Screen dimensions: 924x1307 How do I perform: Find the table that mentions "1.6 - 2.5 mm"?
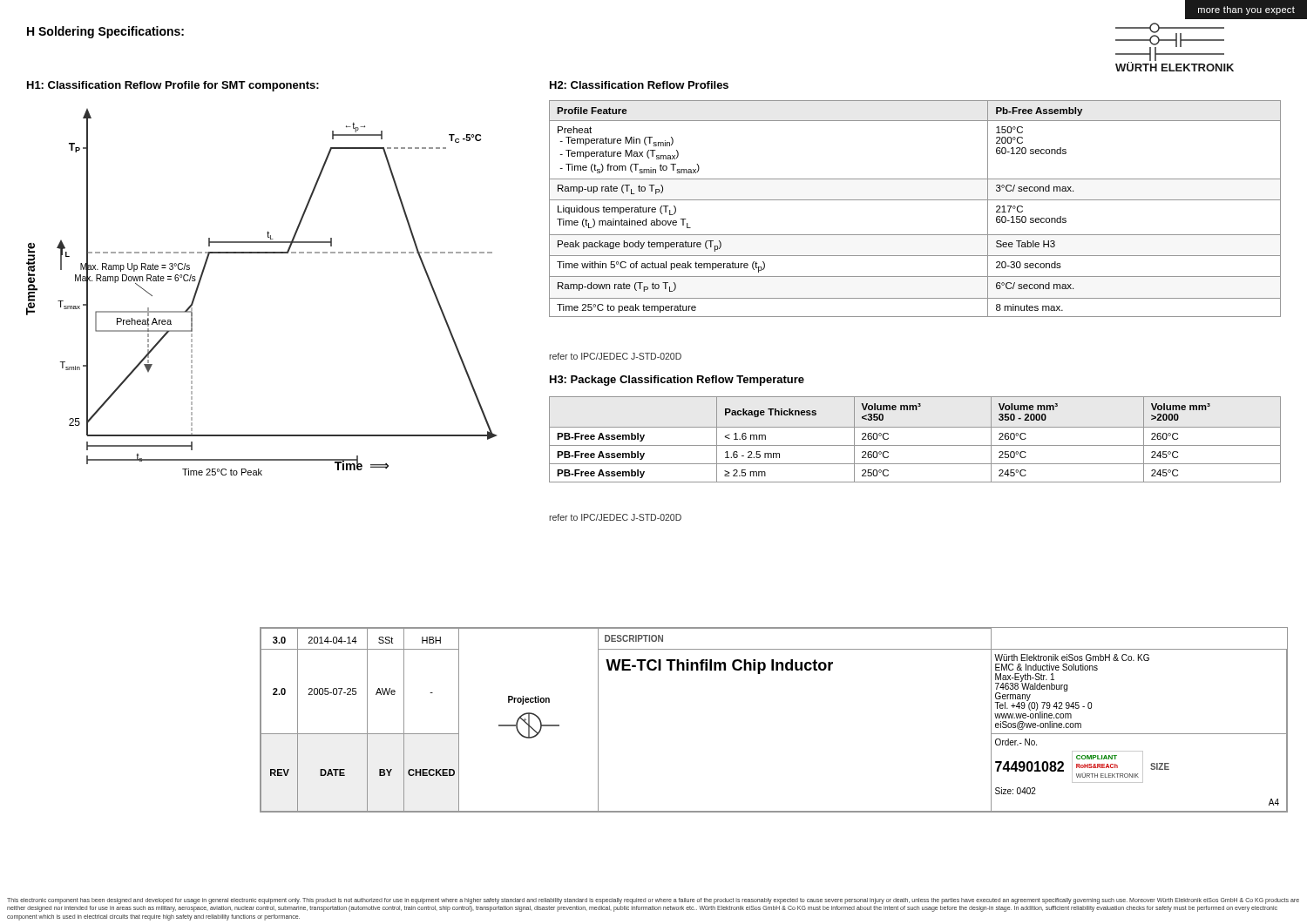[915, 439]
